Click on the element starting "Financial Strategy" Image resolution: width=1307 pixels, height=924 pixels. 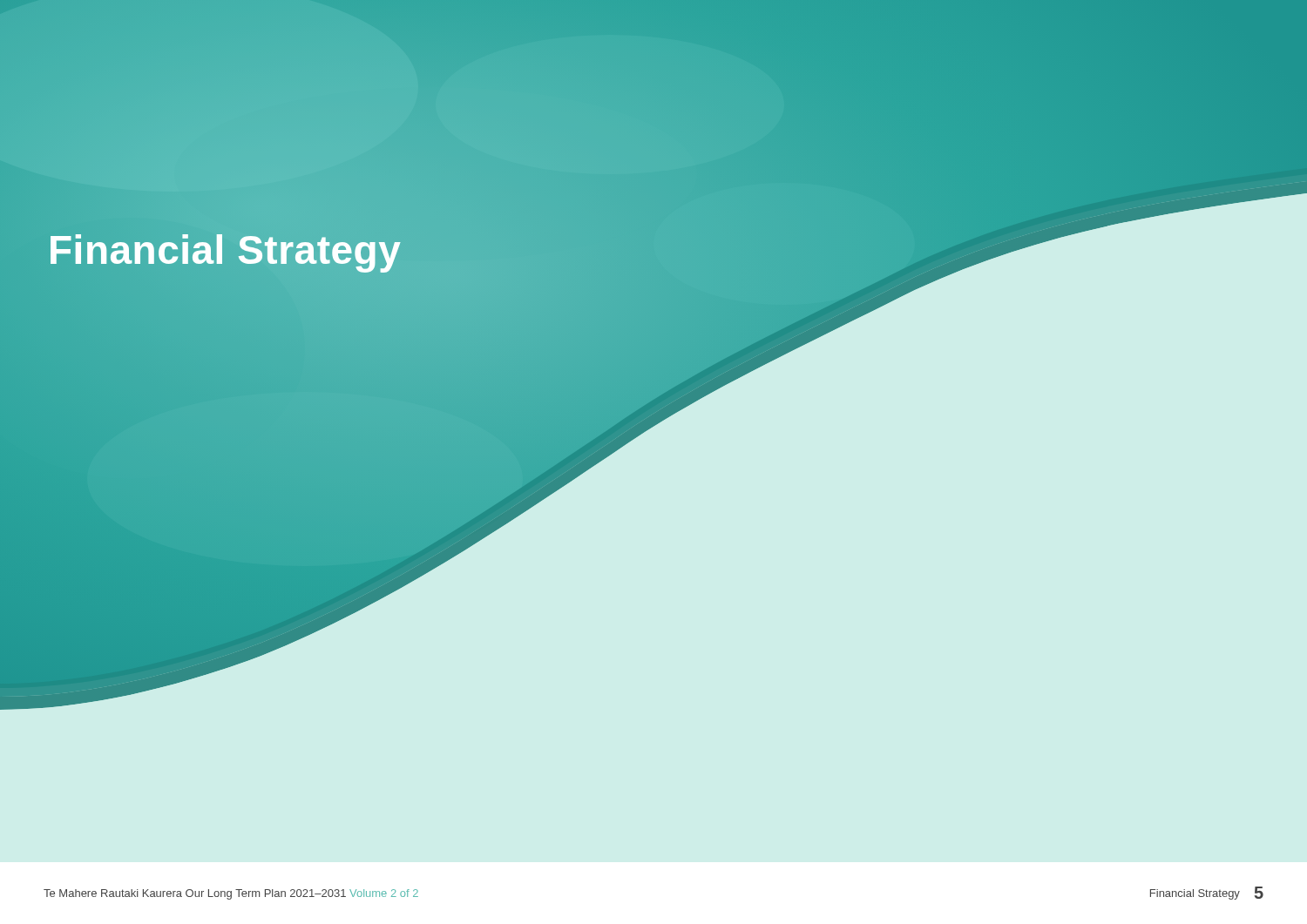tap(224, 250)
